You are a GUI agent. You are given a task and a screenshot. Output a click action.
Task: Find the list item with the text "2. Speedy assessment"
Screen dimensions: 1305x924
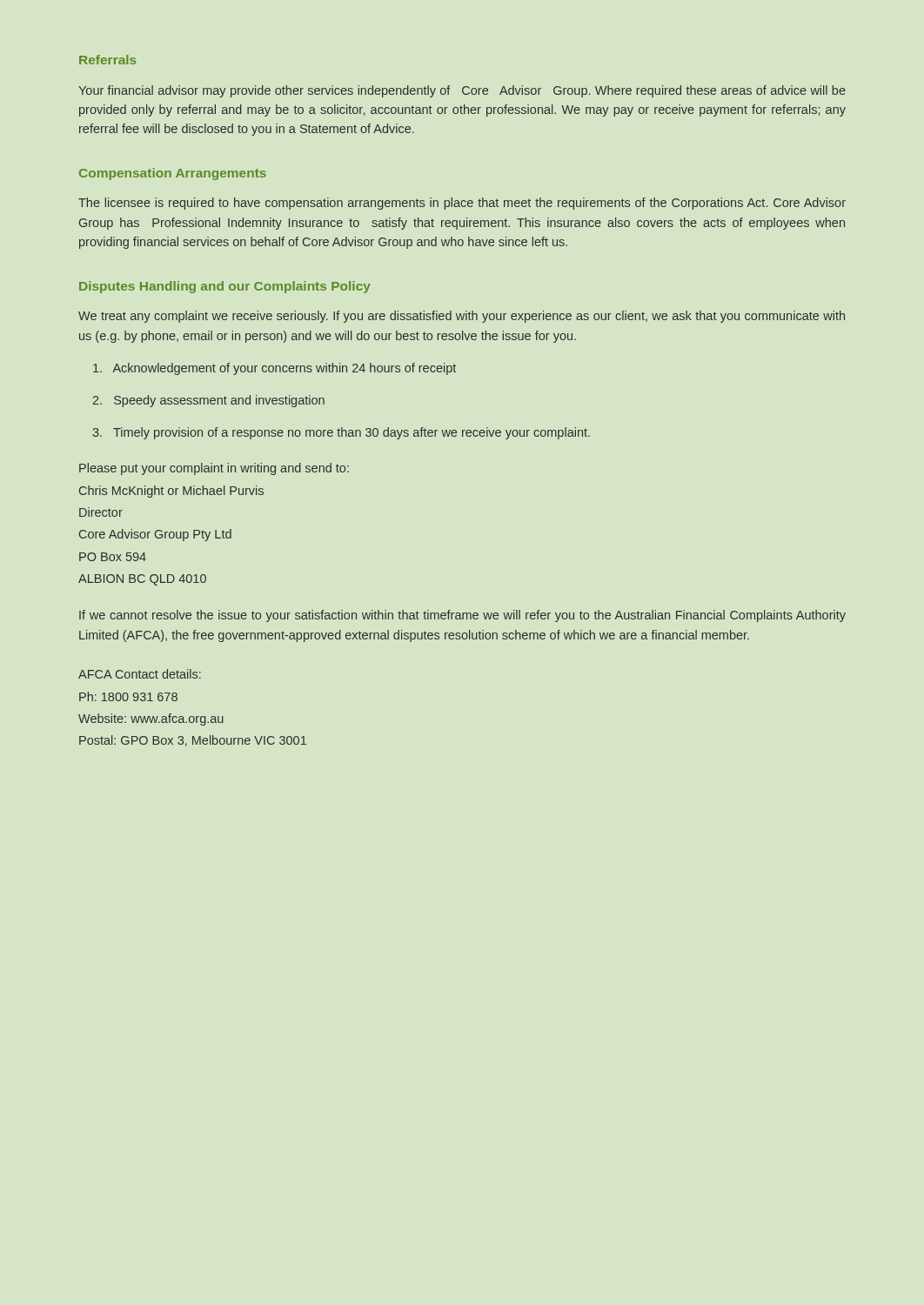209,401
